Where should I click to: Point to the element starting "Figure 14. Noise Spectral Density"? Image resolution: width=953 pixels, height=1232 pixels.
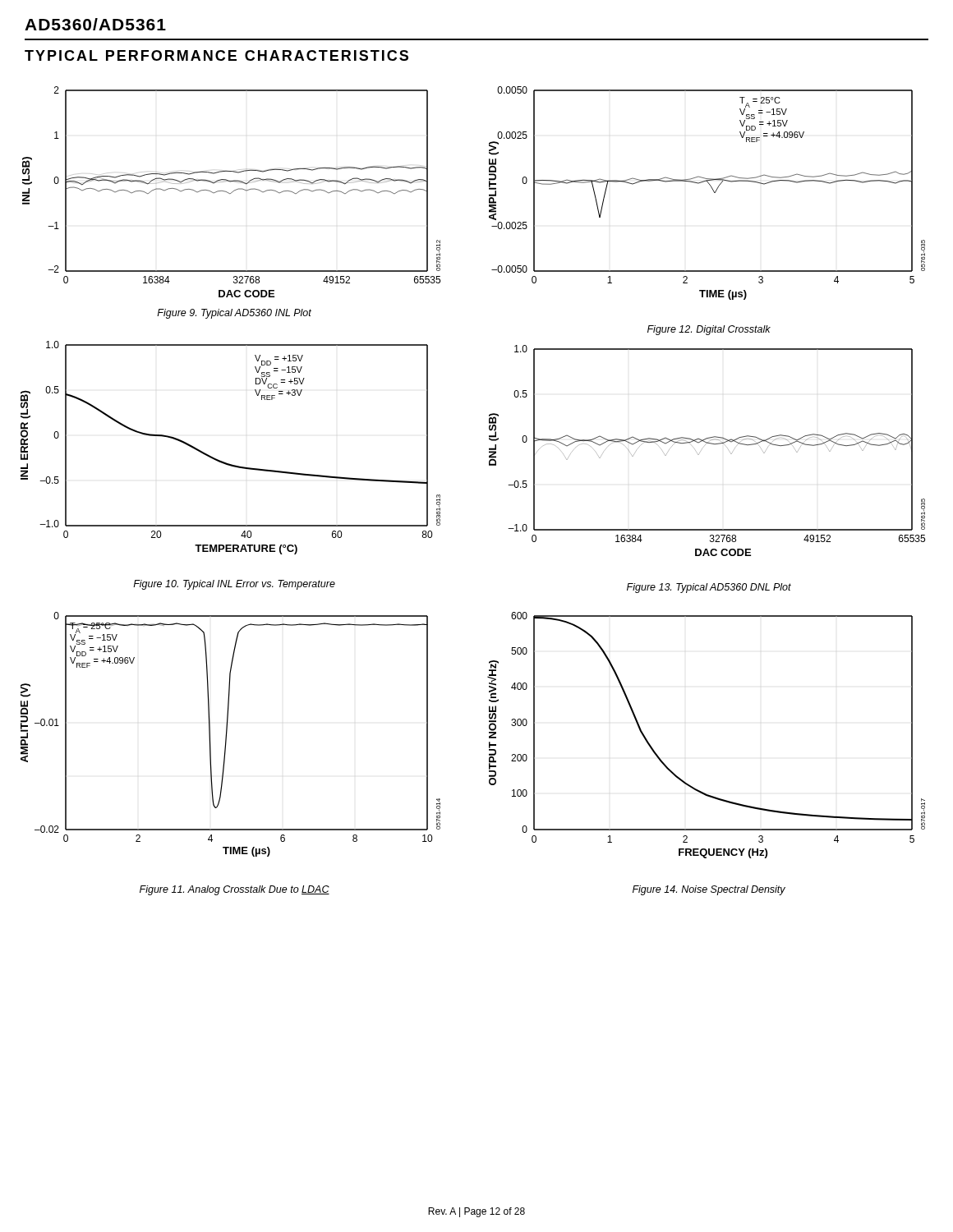click(709, 890)
